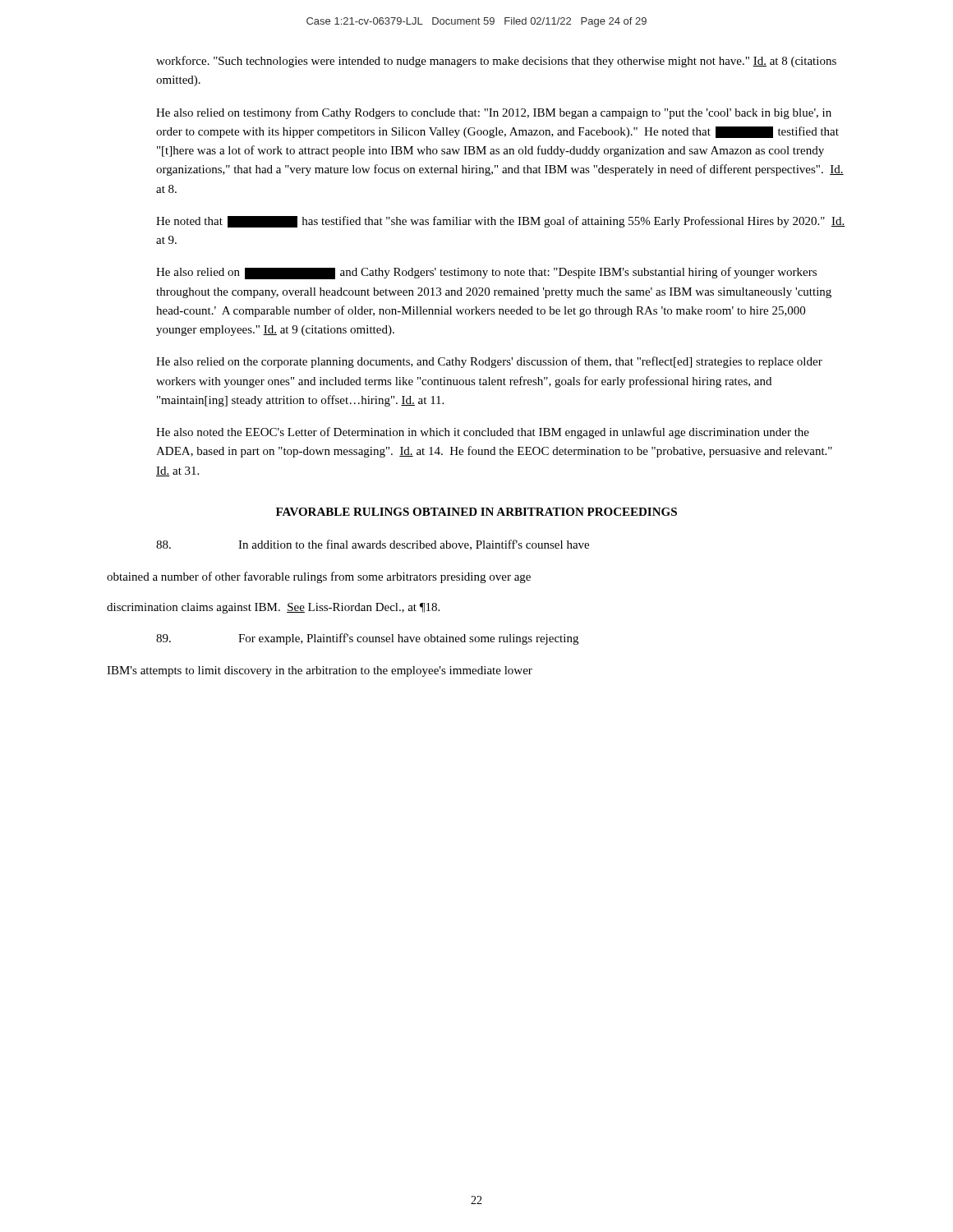953x1232 pixels.
Task: Click on the text block starting "He also noted the EEOC's Letter of Determination"
Action: [x=494, y=451]
